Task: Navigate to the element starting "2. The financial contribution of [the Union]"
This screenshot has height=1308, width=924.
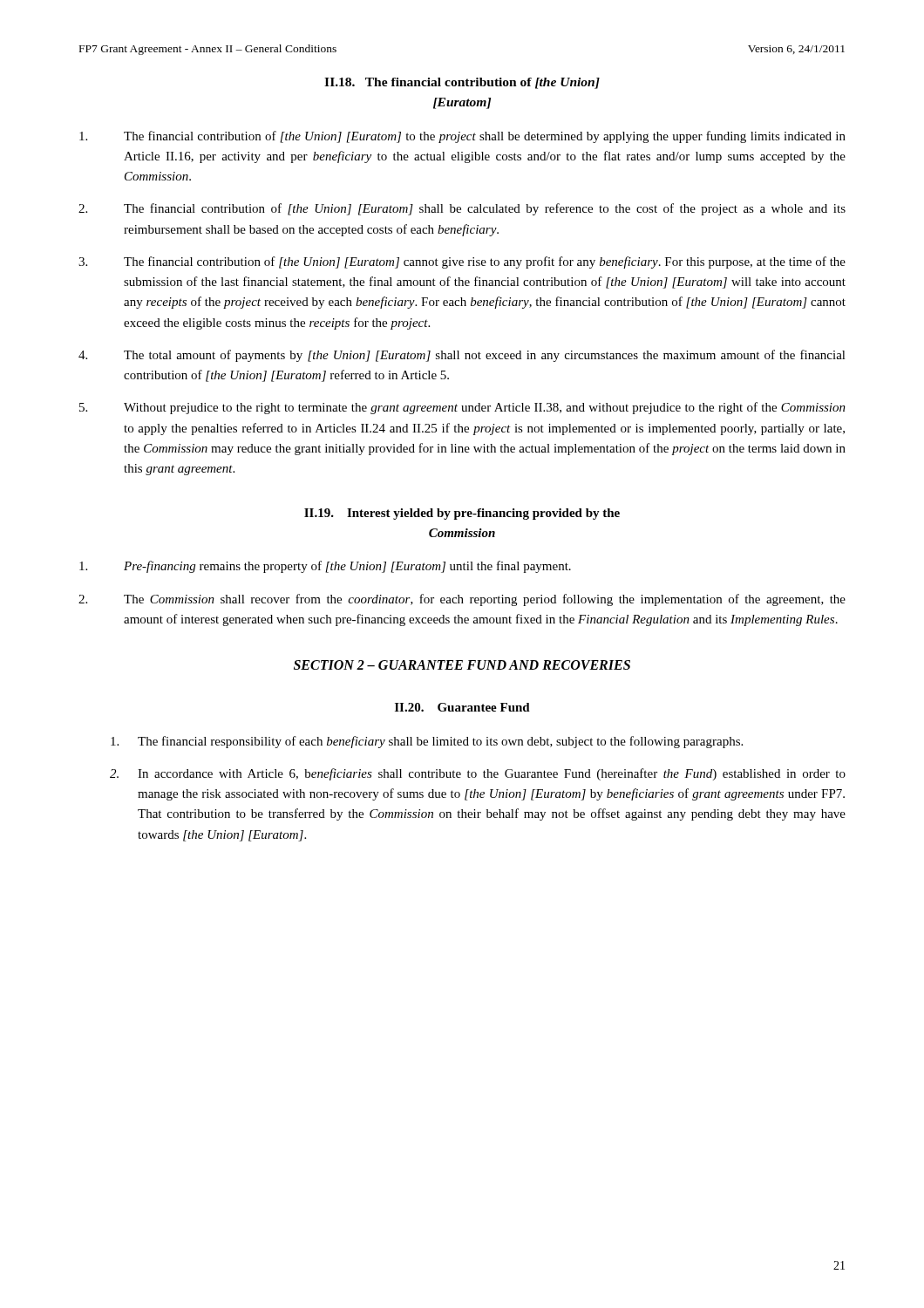Action: [462, 219]
